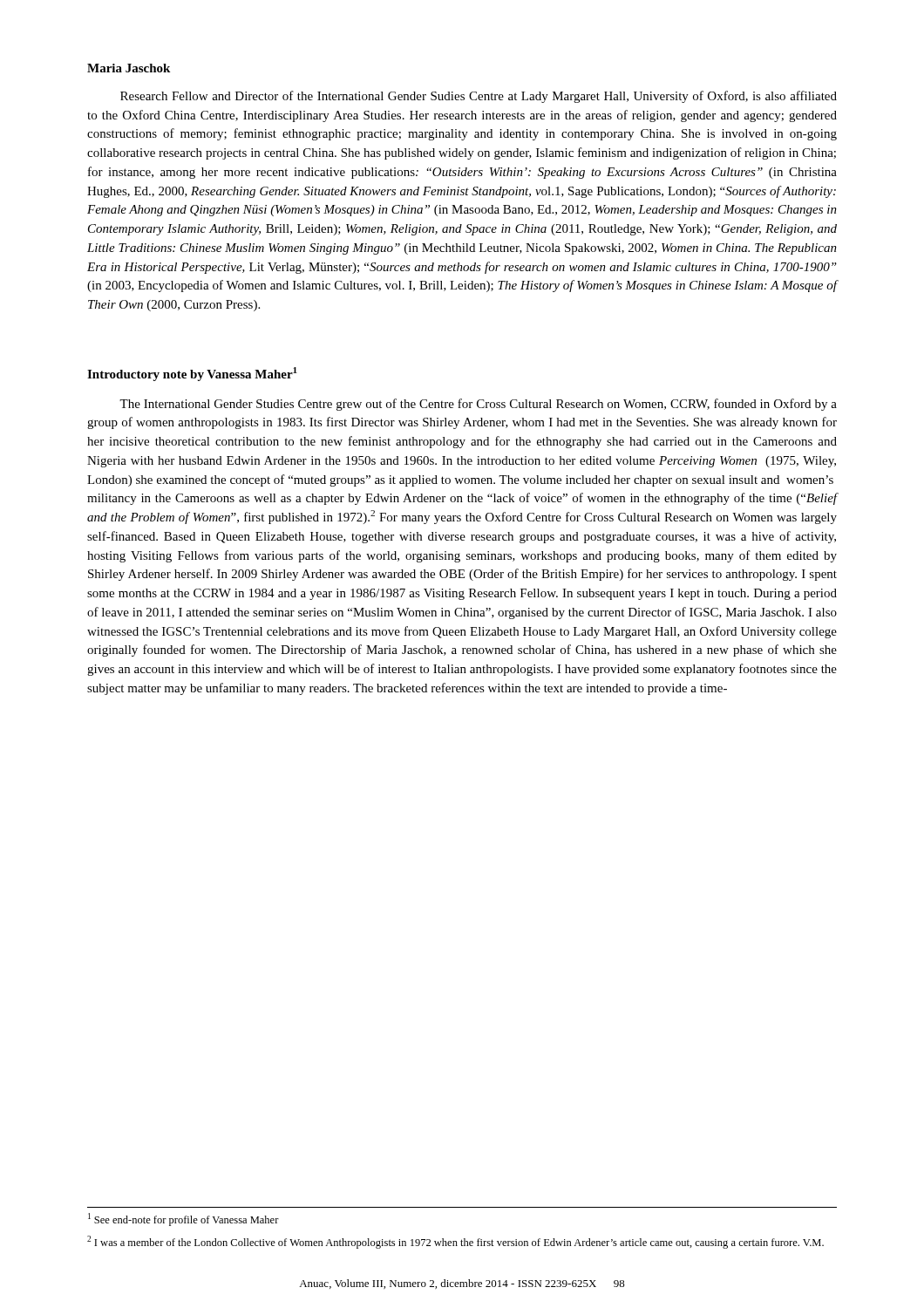Navigate to the passage starting "2 I was a member"
The image size is (924, 1308).
coord(456,1242)
